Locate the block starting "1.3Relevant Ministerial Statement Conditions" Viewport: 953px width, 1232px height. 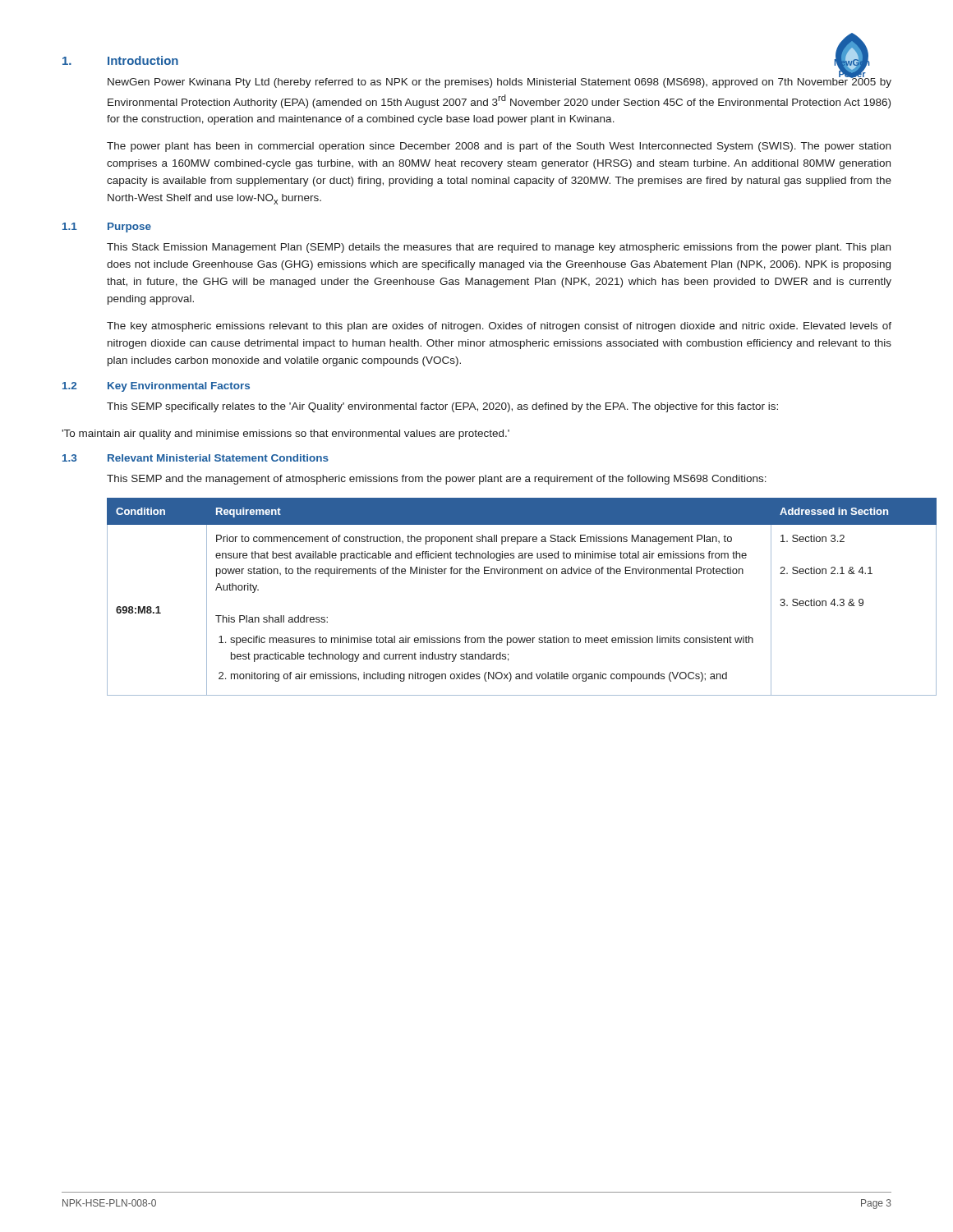(x=195, y=458)
